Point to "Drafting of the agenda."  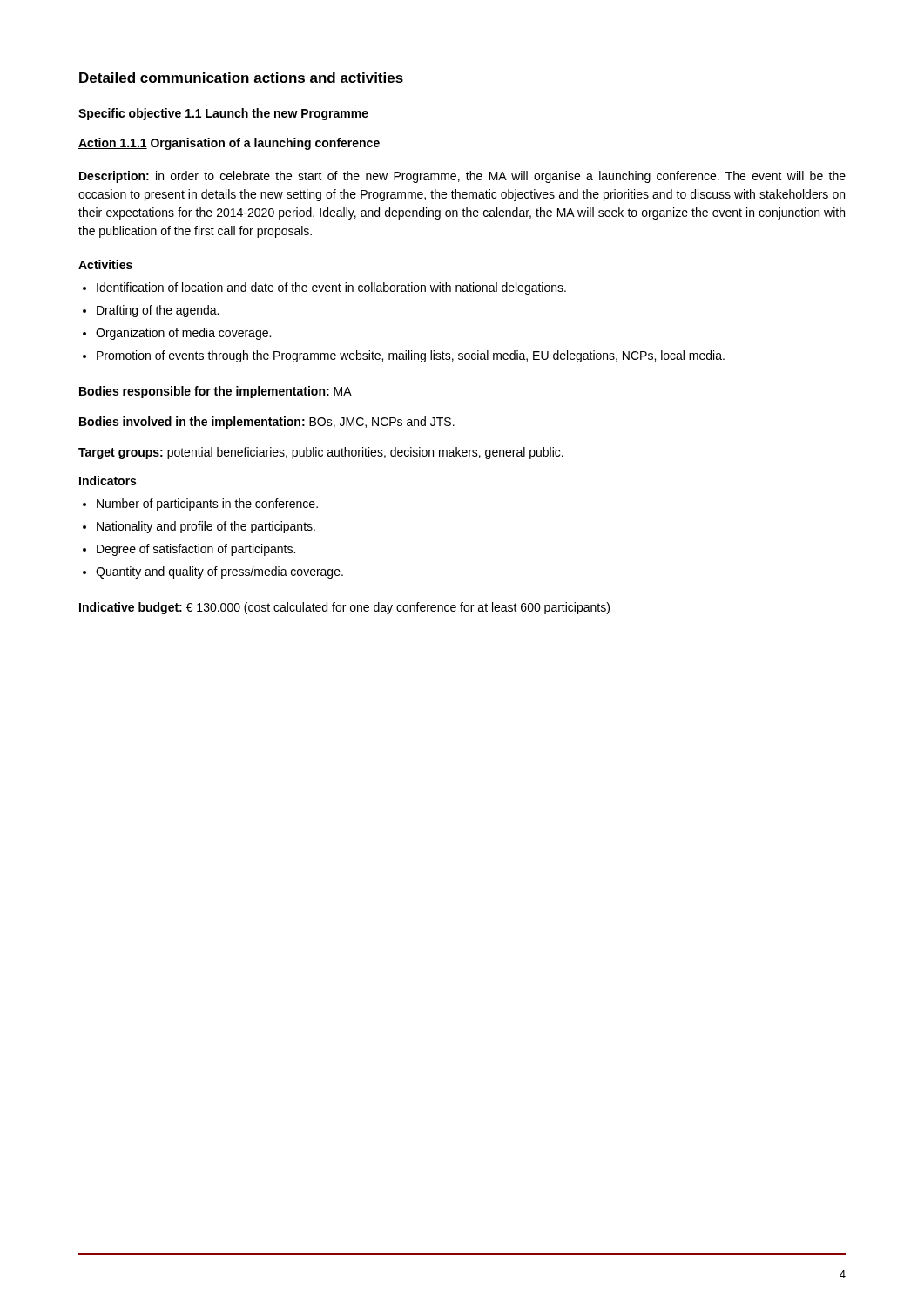tap(158, 310)
